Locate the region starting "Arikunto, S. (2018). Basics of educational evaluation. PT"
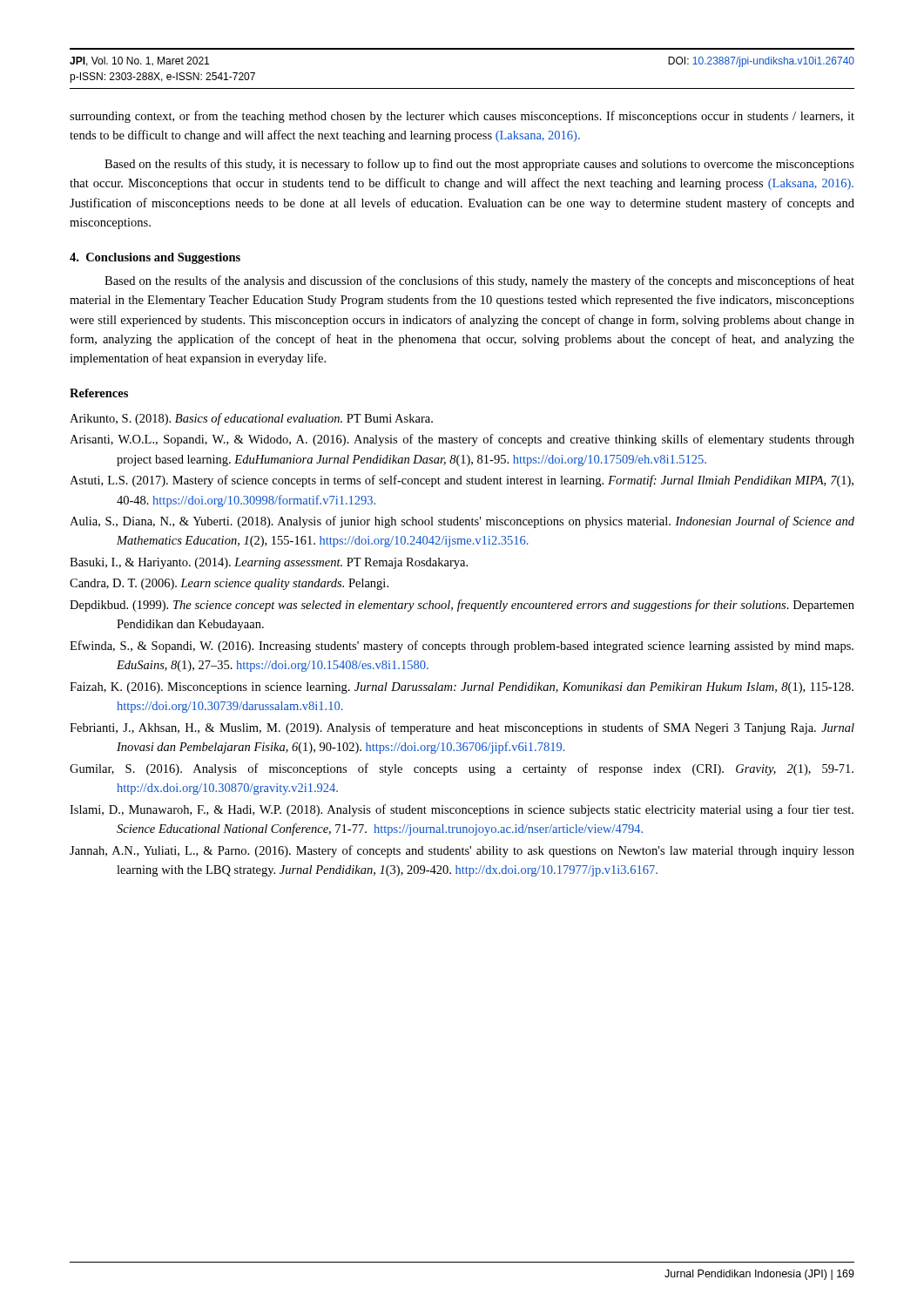This screenshot has height=1307, width=924. [x=252, y=418]
